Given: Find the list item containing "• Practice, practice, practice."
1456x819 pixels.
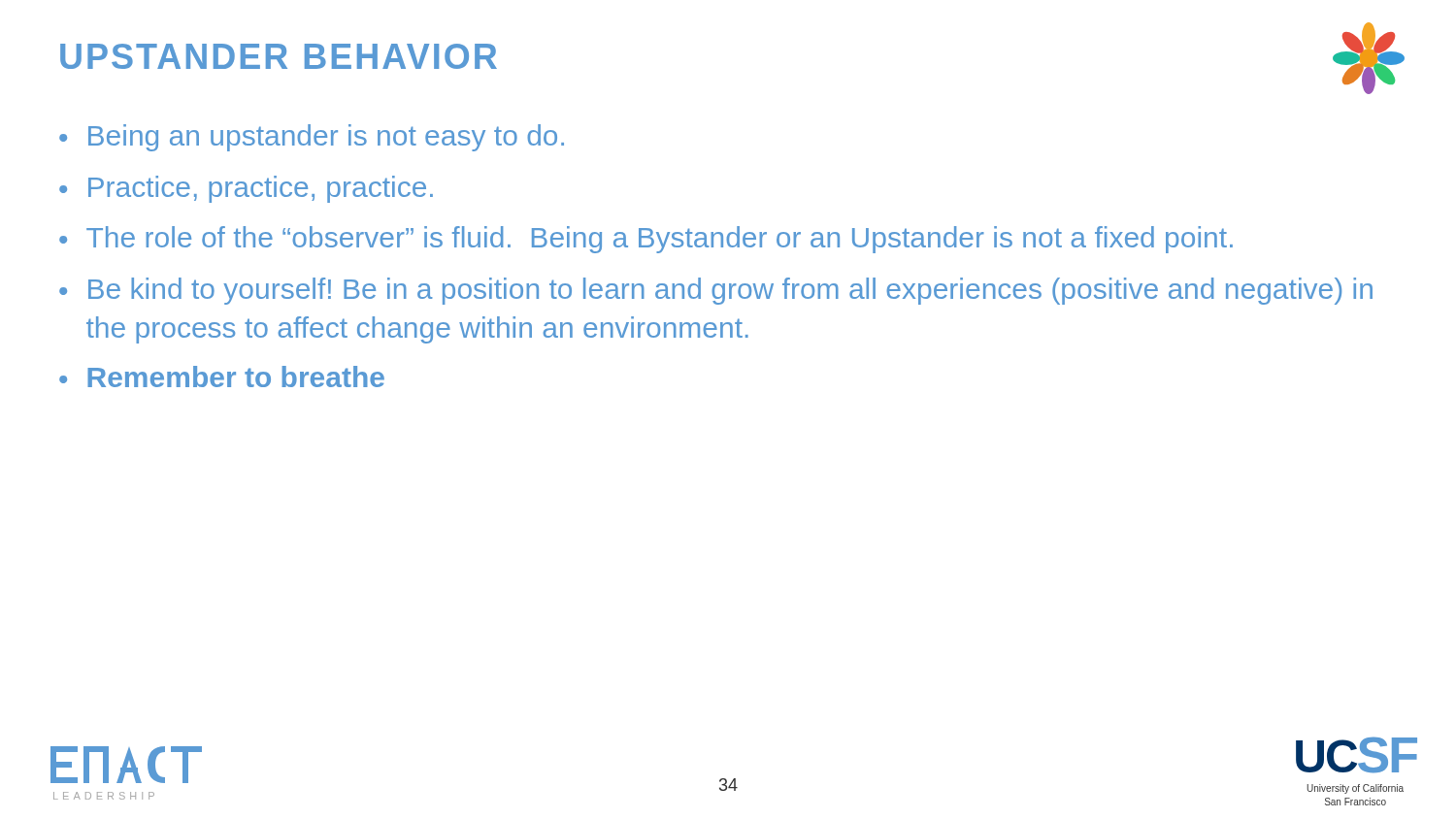Looking at the screenshot, I should click(x=246, y=189).
